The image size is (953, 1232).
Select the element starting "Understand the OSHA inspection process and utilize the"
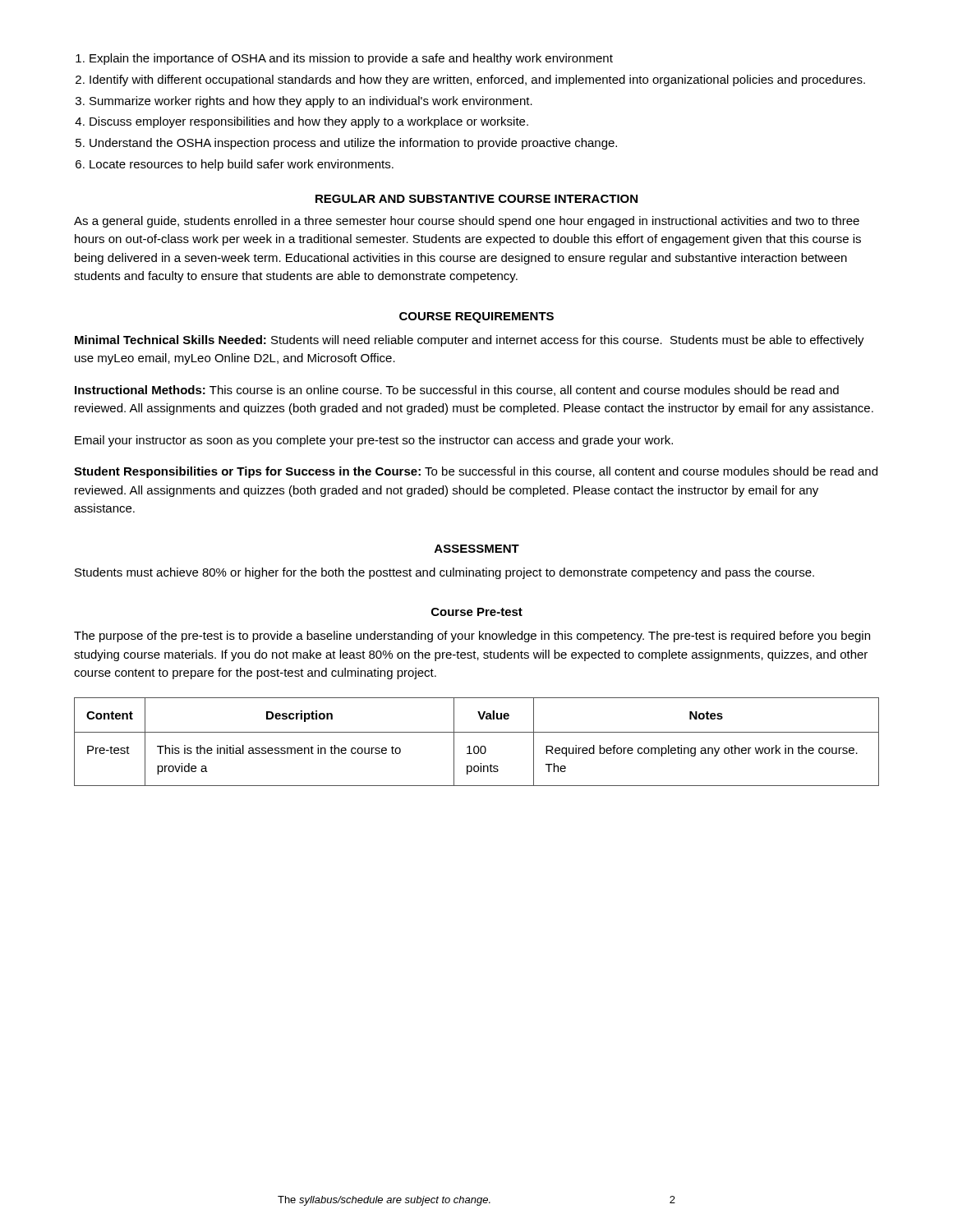484,143
